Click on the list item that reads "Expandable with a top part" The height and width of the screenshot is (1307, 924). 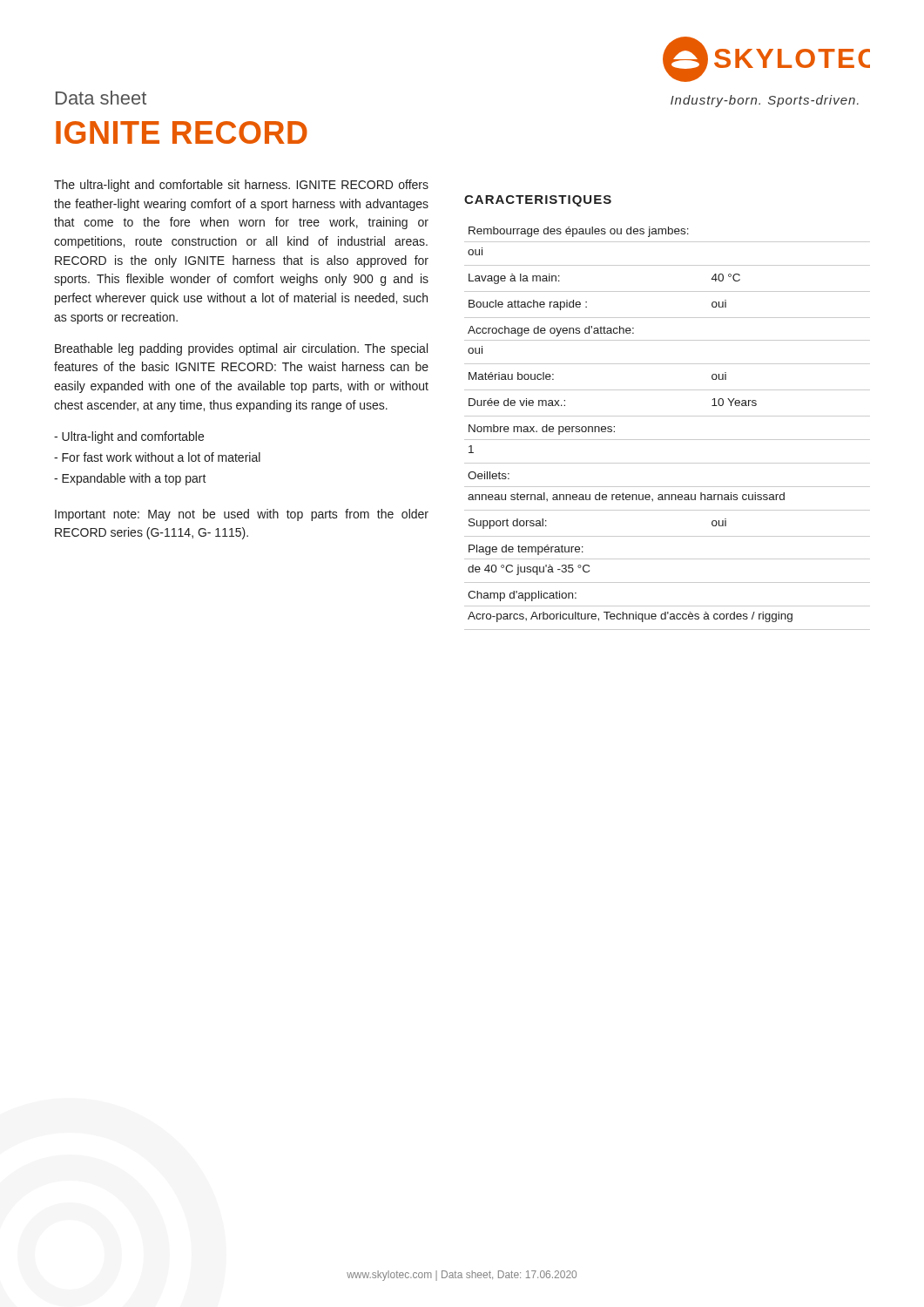130,478
